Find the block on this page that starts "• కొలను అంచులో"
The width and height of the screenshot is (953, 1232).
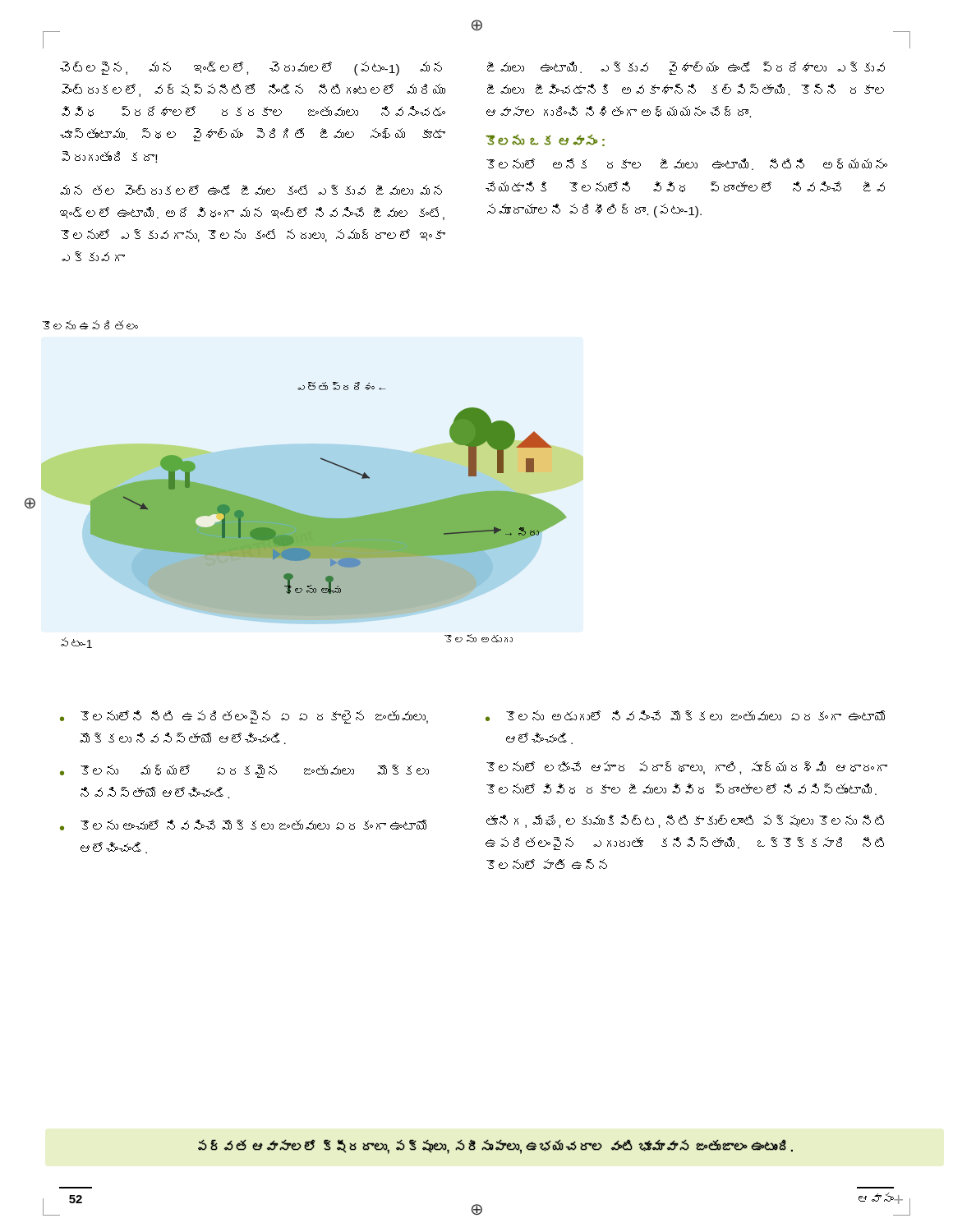244,837
